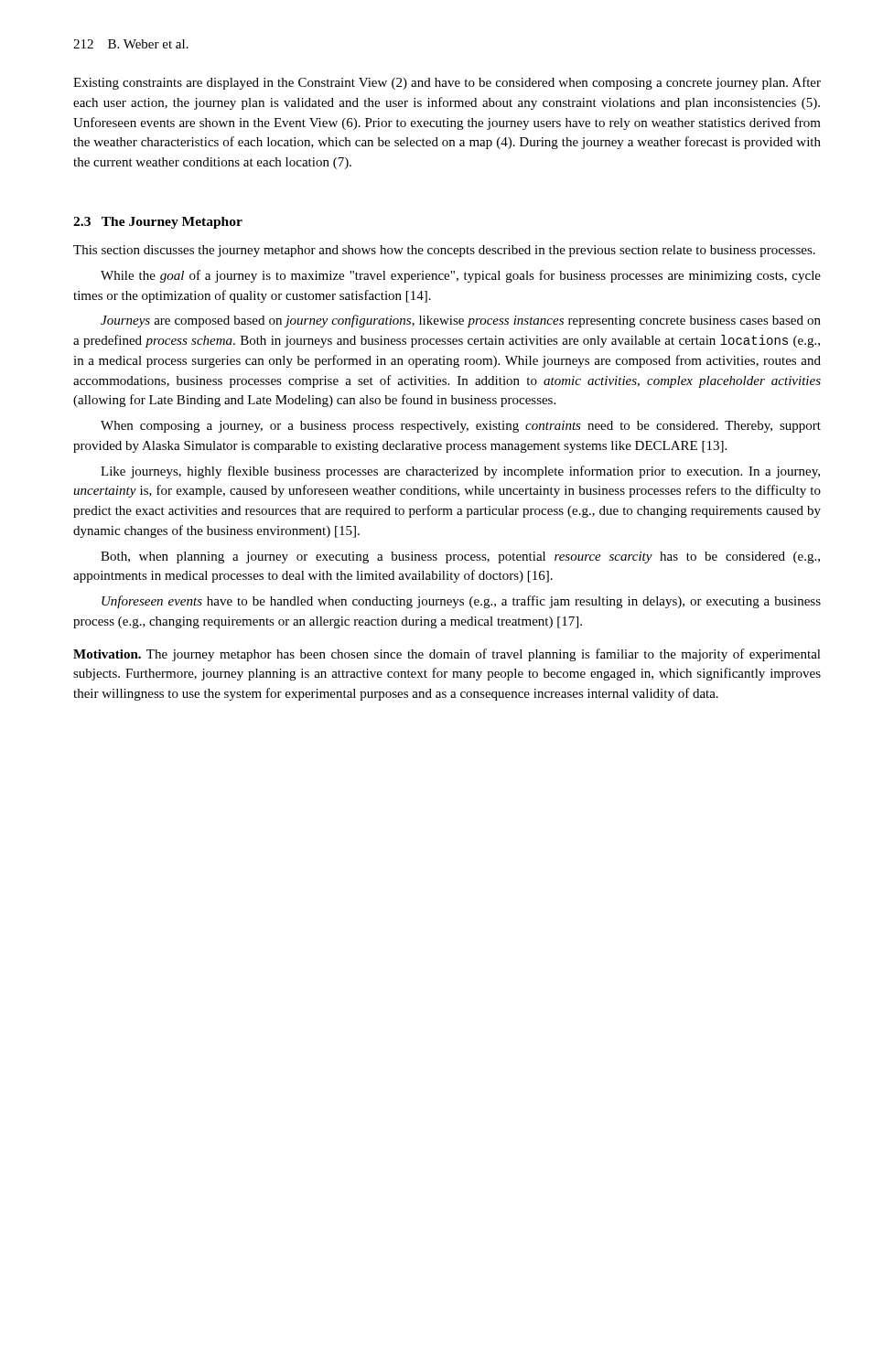Point to the passage starting "Journeys are composed based on journey"

(x=447, y=360)
